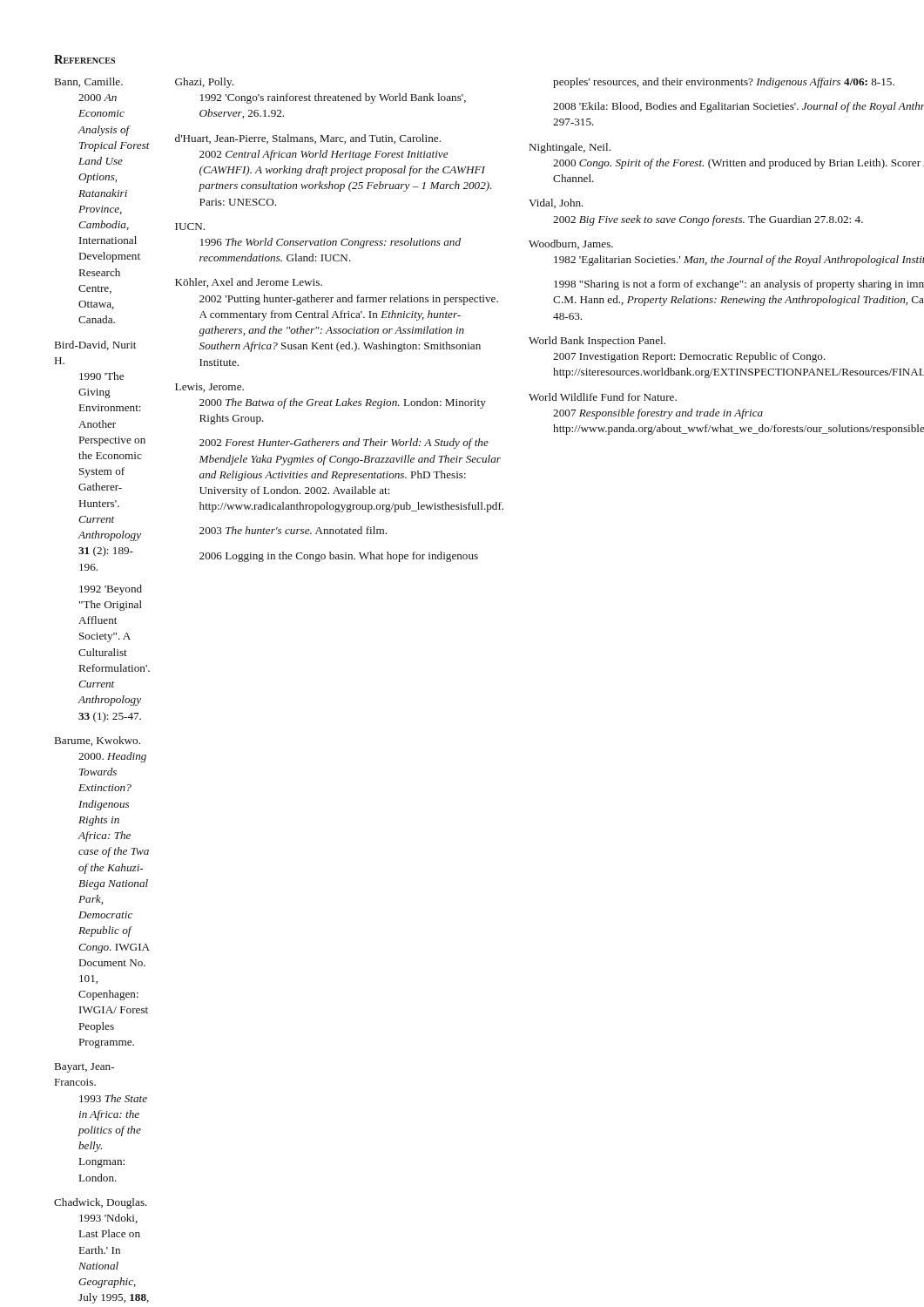924x1307 pixels.
Task: Find the passage starting "2000 An Economic Analysis of Tropical Forest Land"
Action: click(x=114, y=208)
